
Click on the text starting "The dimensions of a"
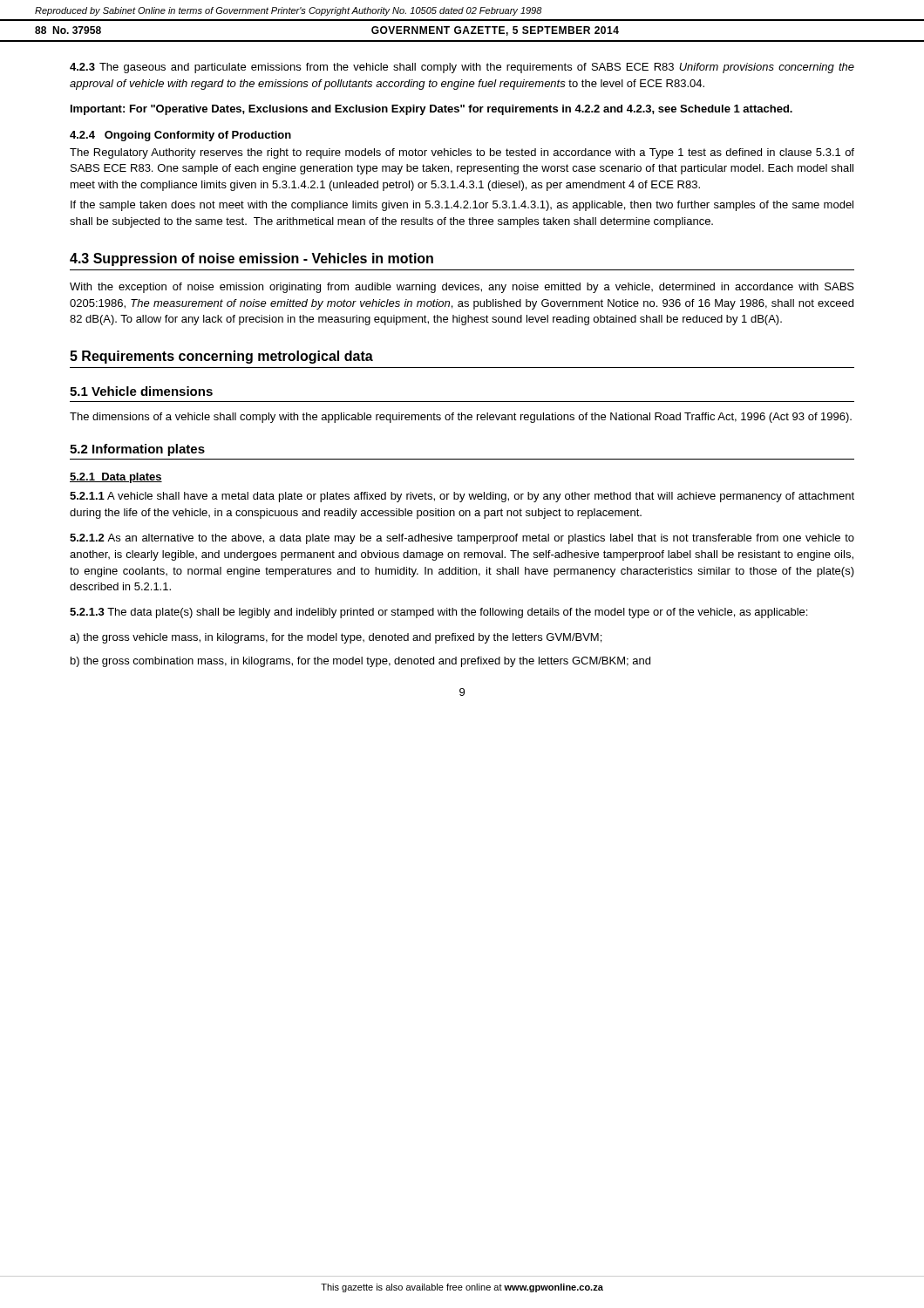click(x=461, y=417)
